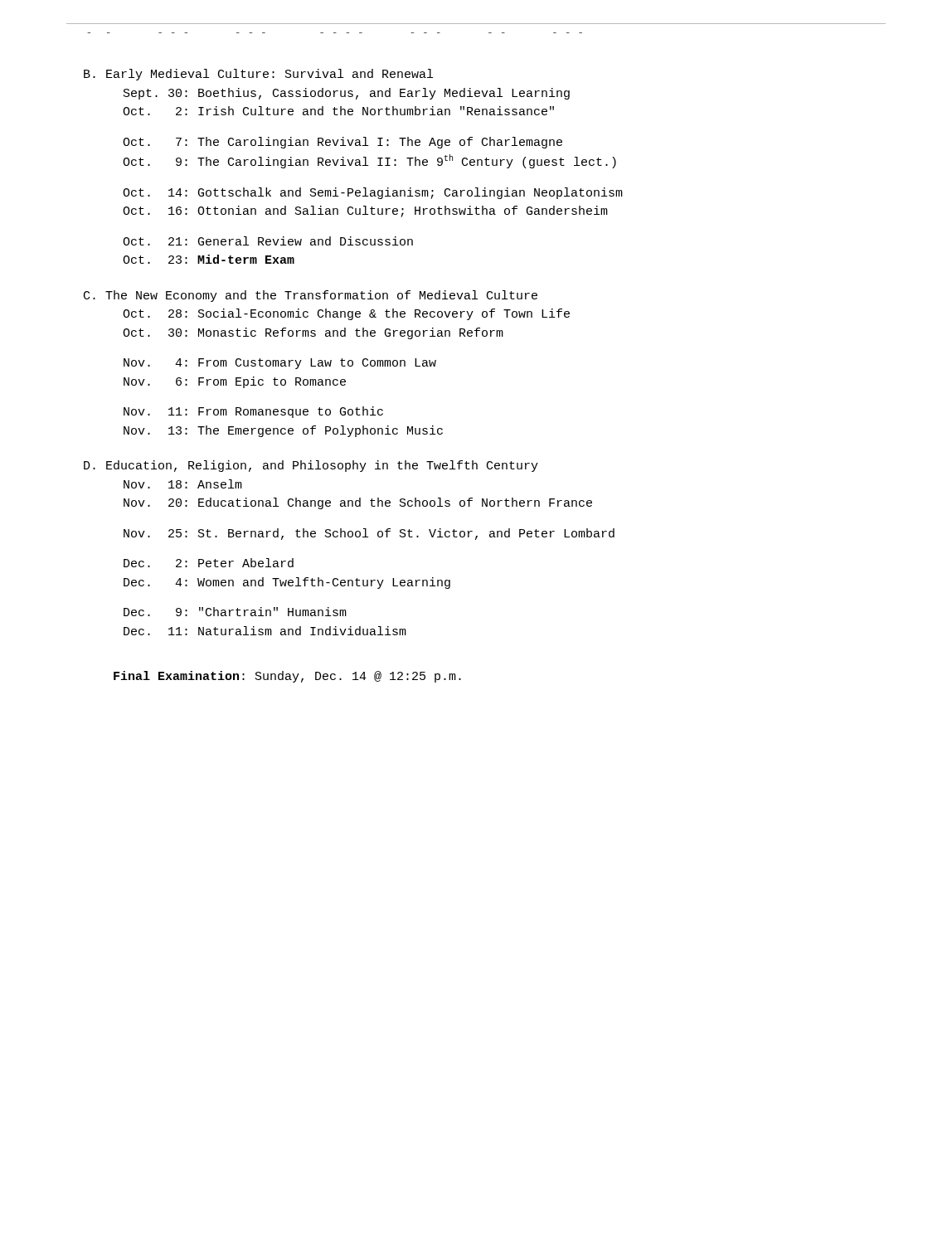Click on the list item with the text "Oct. 7: The Carolingian"
Screen dimensions: 1244x952
click(x=370, y=153)
